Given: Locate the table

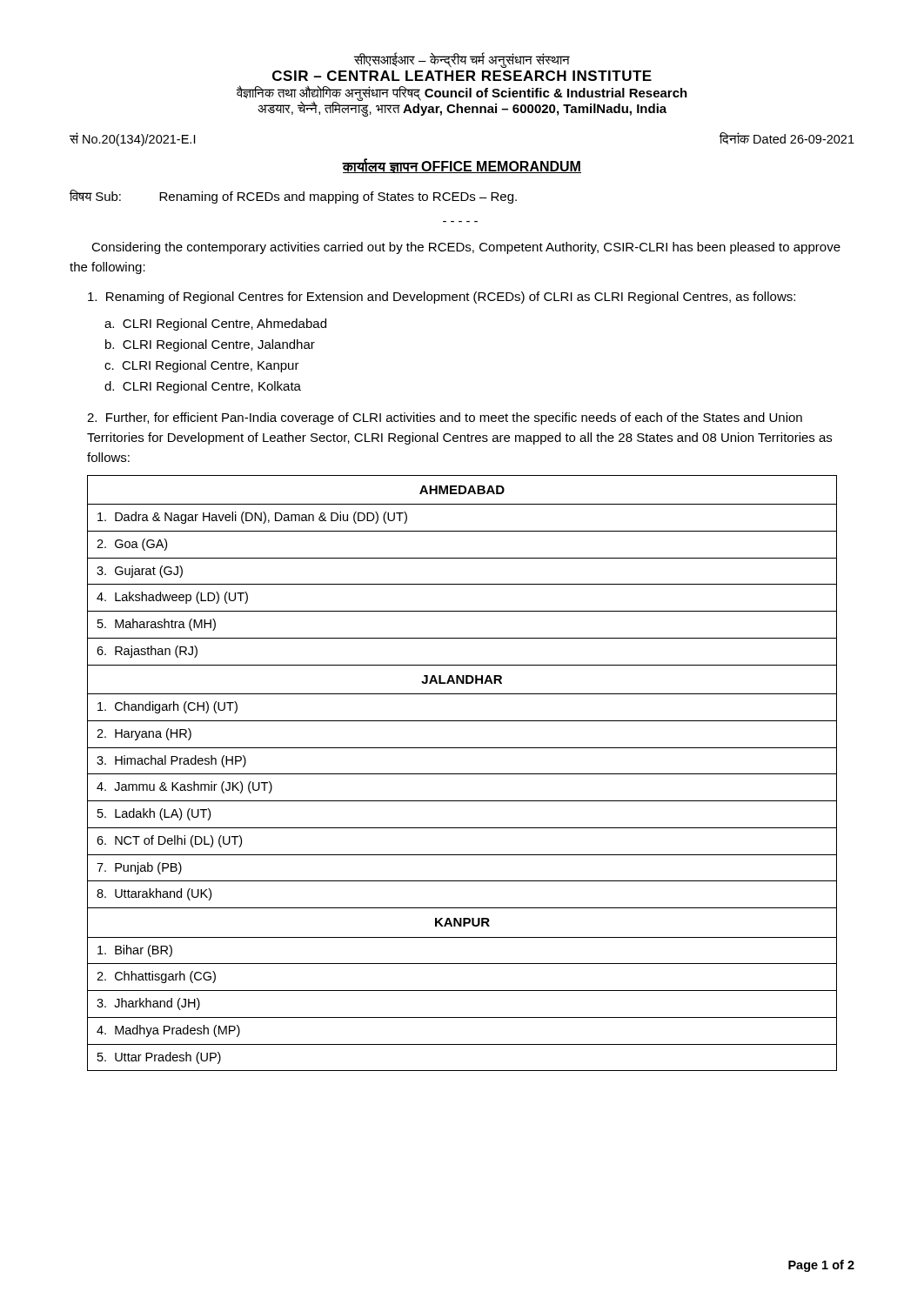Looking at the screenshot, I should coord(462,773).
